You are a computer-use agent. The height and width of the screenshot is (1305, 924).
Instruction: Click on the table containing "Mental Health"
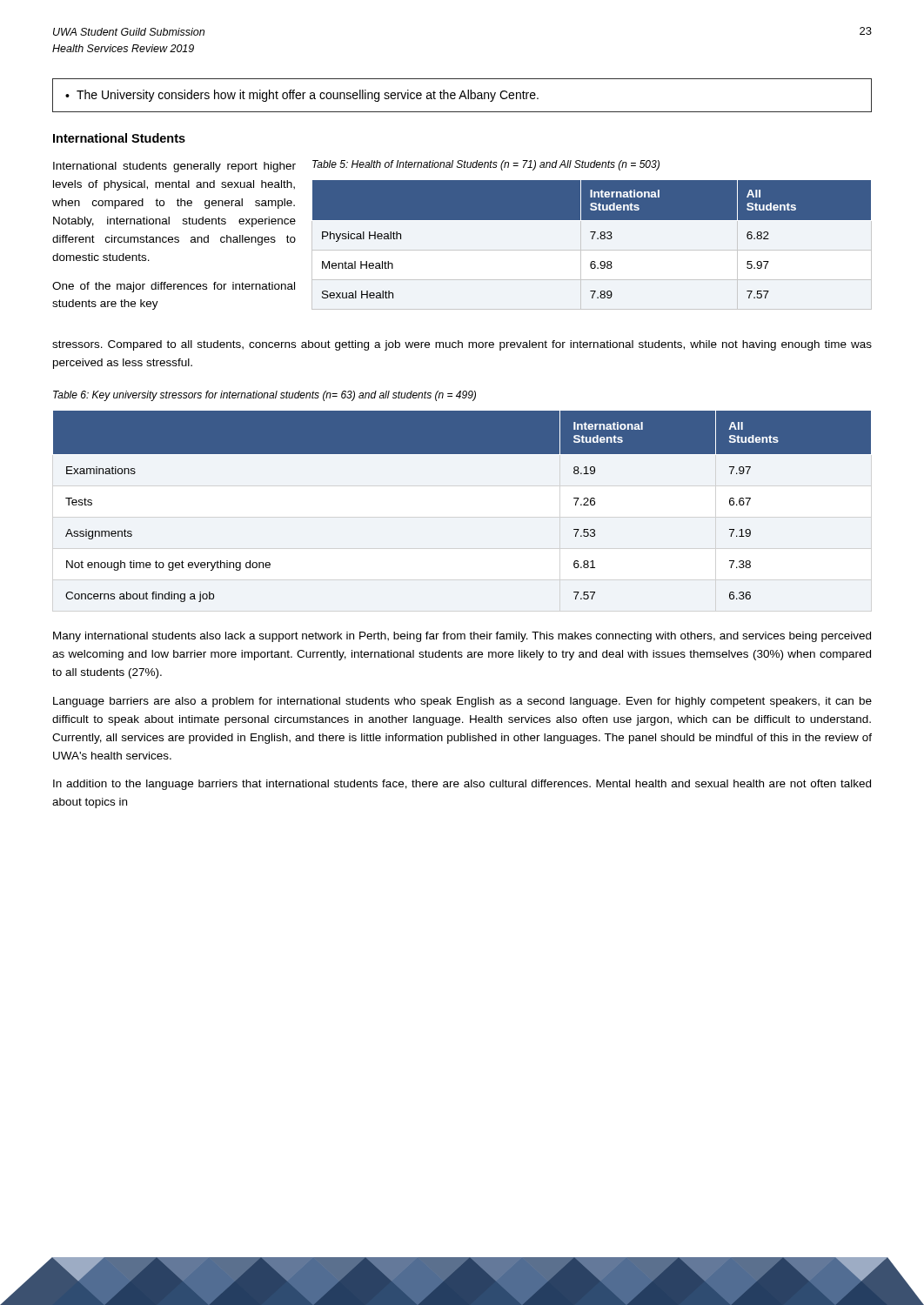[x=592, y=244]
